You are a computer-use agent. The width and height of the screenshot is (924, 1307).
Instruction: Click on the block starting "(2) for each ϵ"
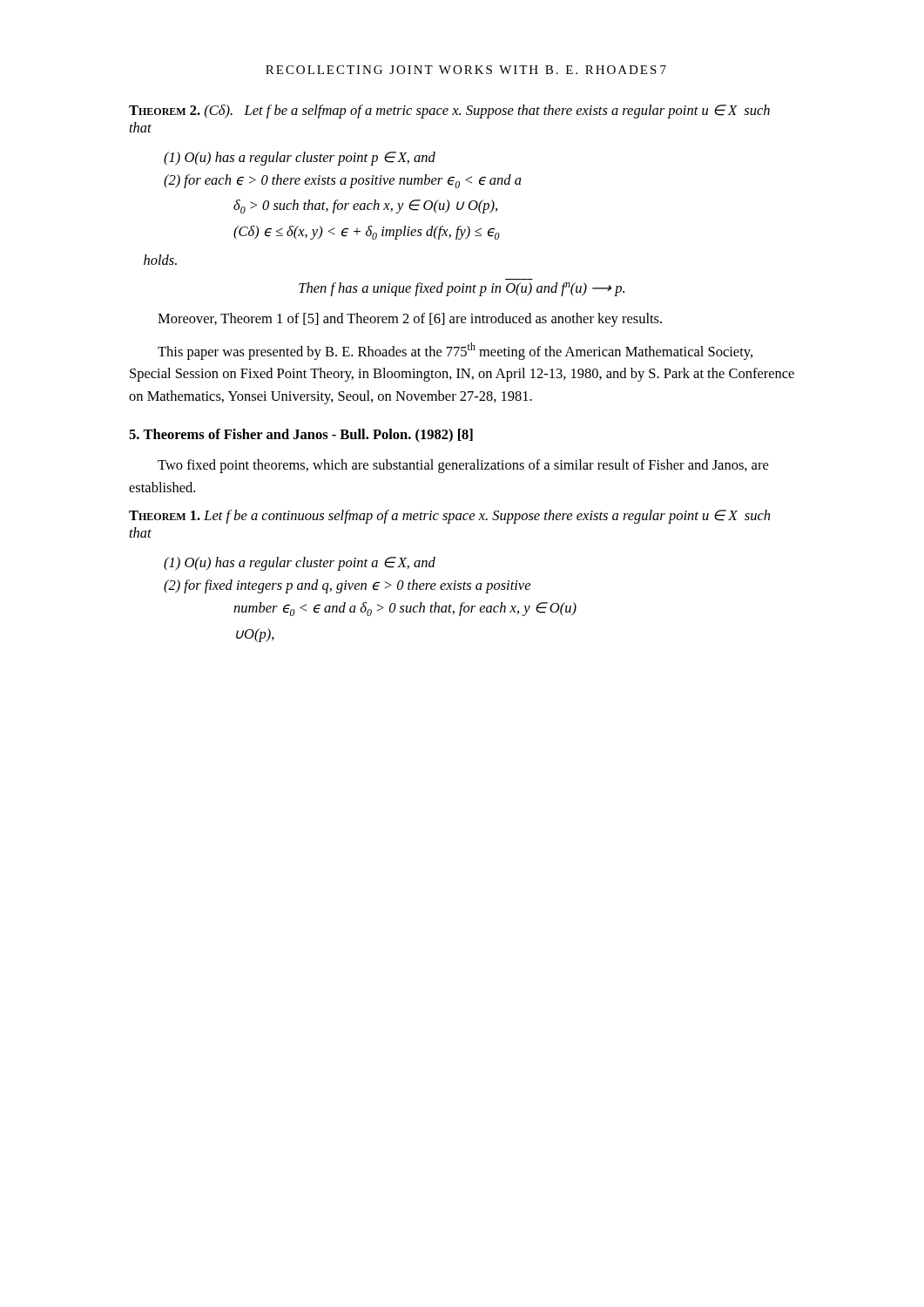(x=343, y=181)
